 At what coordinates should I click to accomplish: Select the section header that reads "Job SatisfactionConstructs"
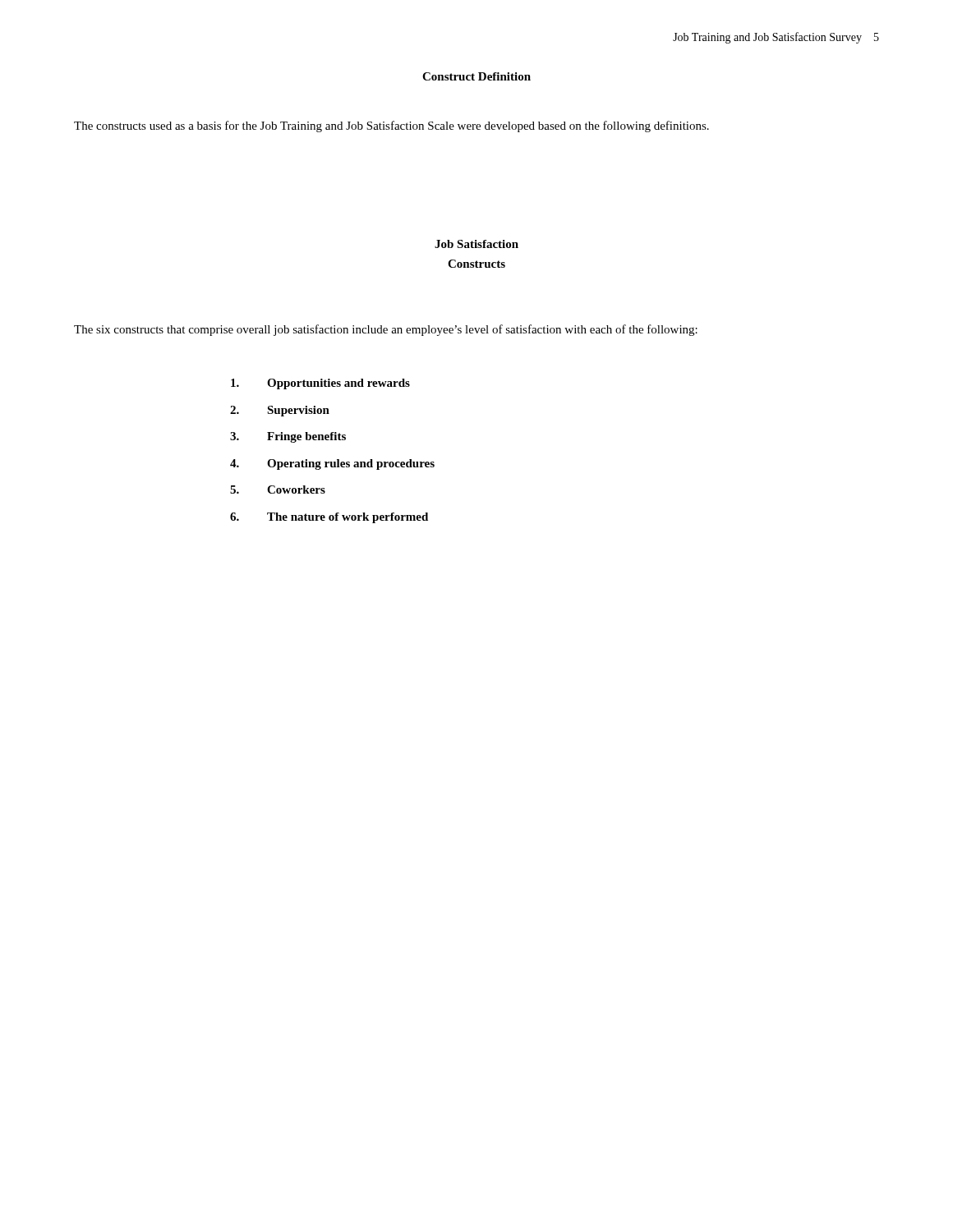(x=476, y=254)
